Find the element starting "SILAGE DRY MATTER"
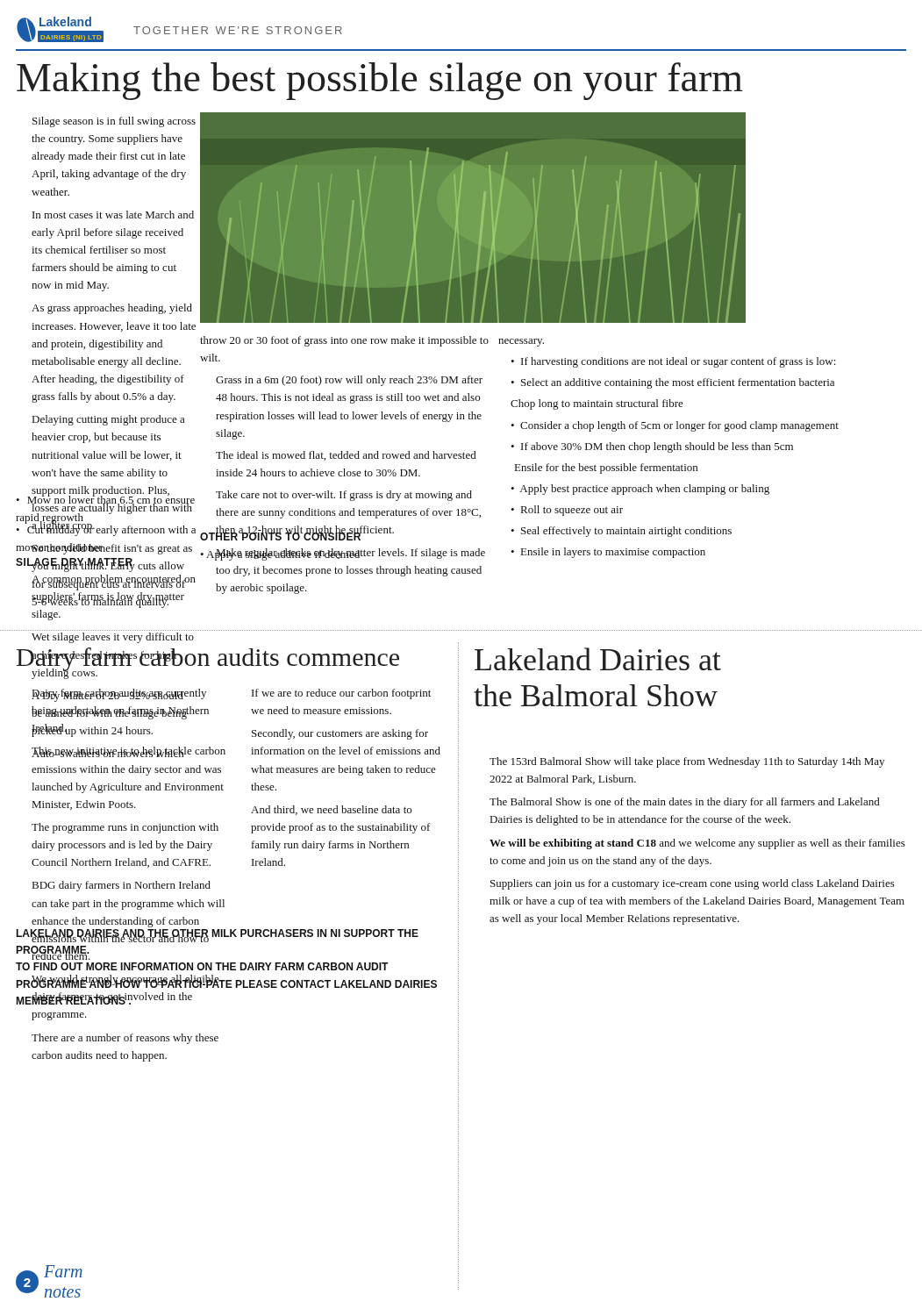 [74, 562]
